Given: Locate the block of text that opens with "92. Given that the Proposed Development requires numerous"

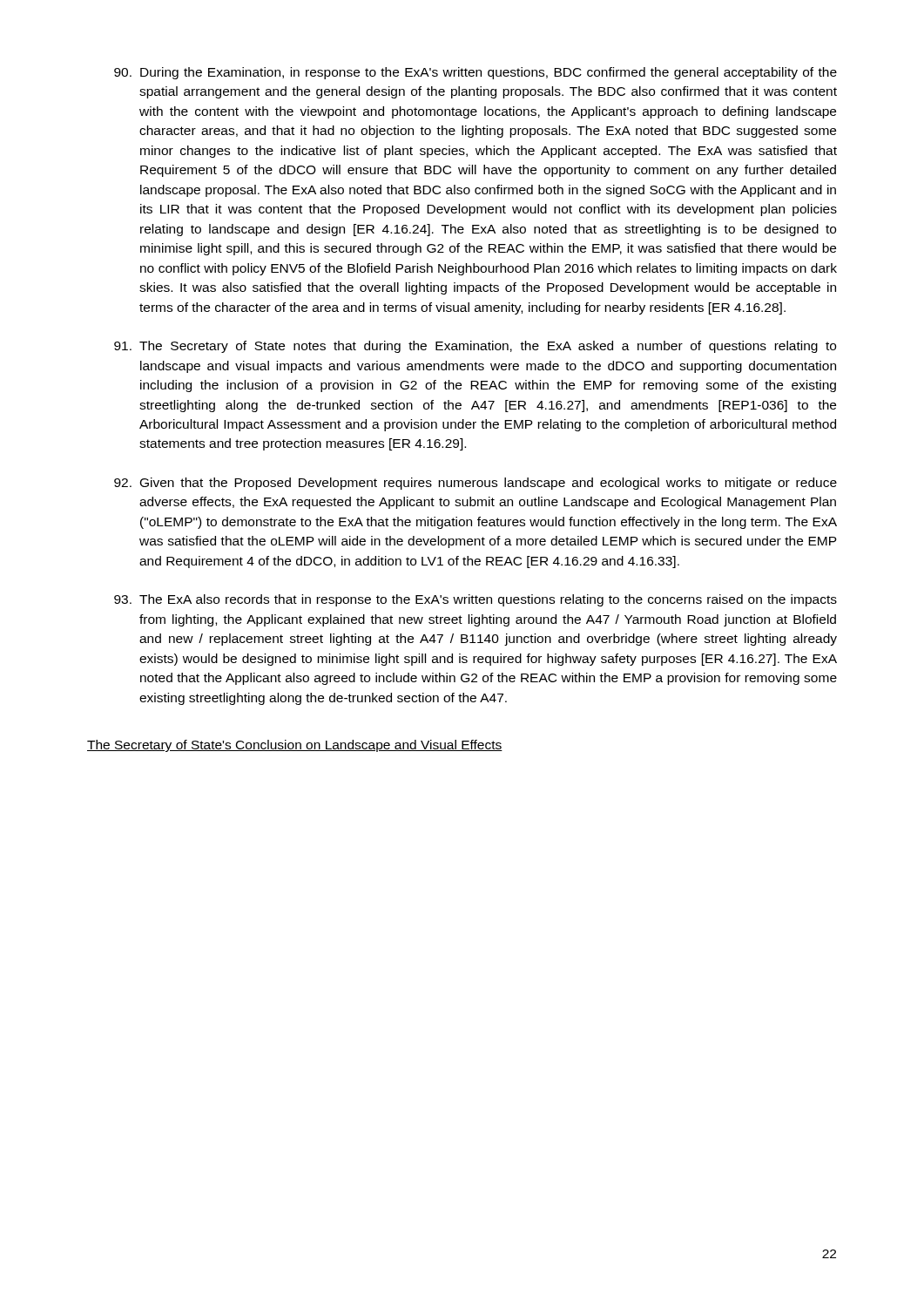Looking at the screenshot, I should [x=462, y=522].
